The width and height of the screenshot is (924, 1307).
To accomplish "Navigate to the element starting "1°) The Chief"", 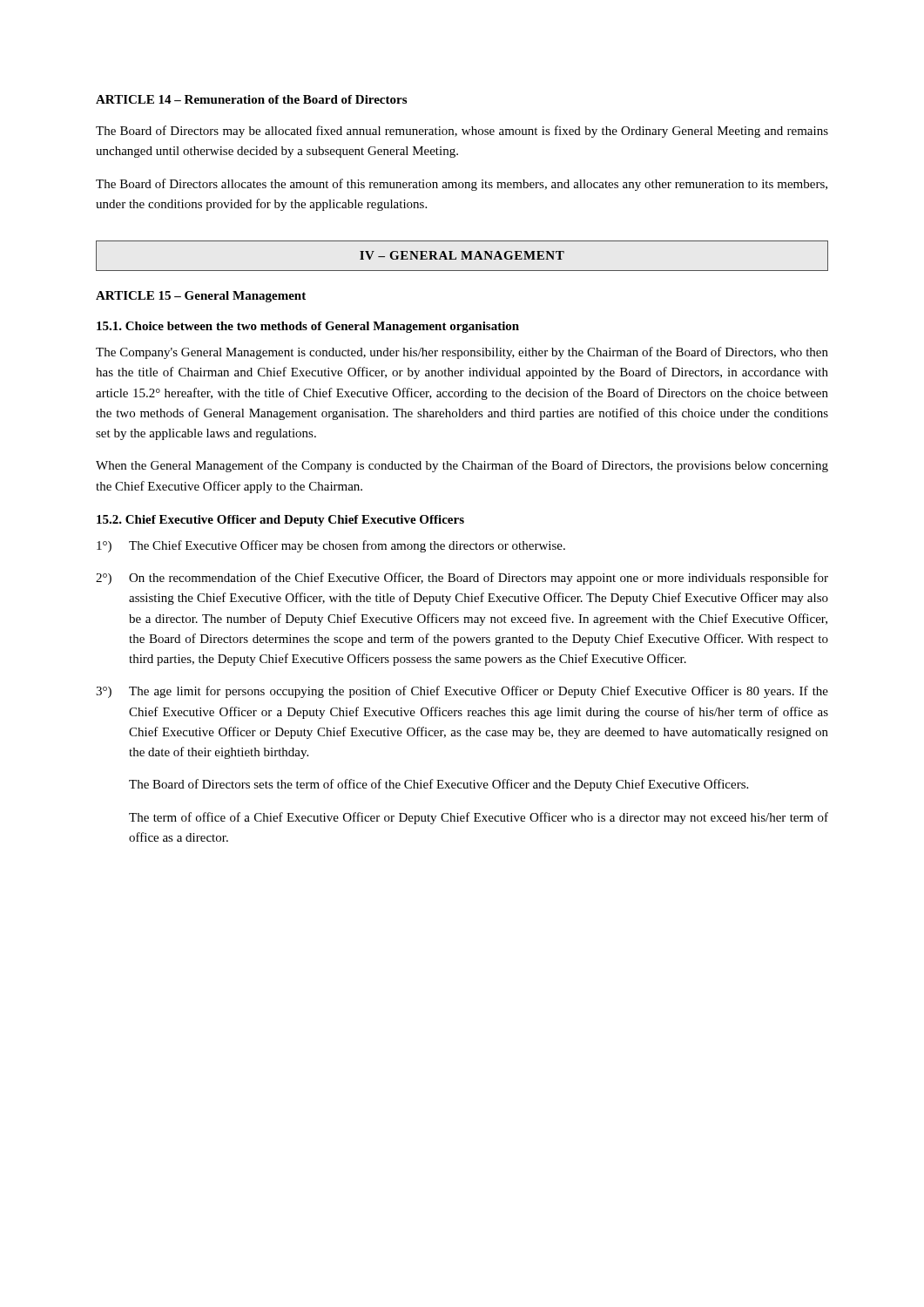I will [x=462, y=546].
